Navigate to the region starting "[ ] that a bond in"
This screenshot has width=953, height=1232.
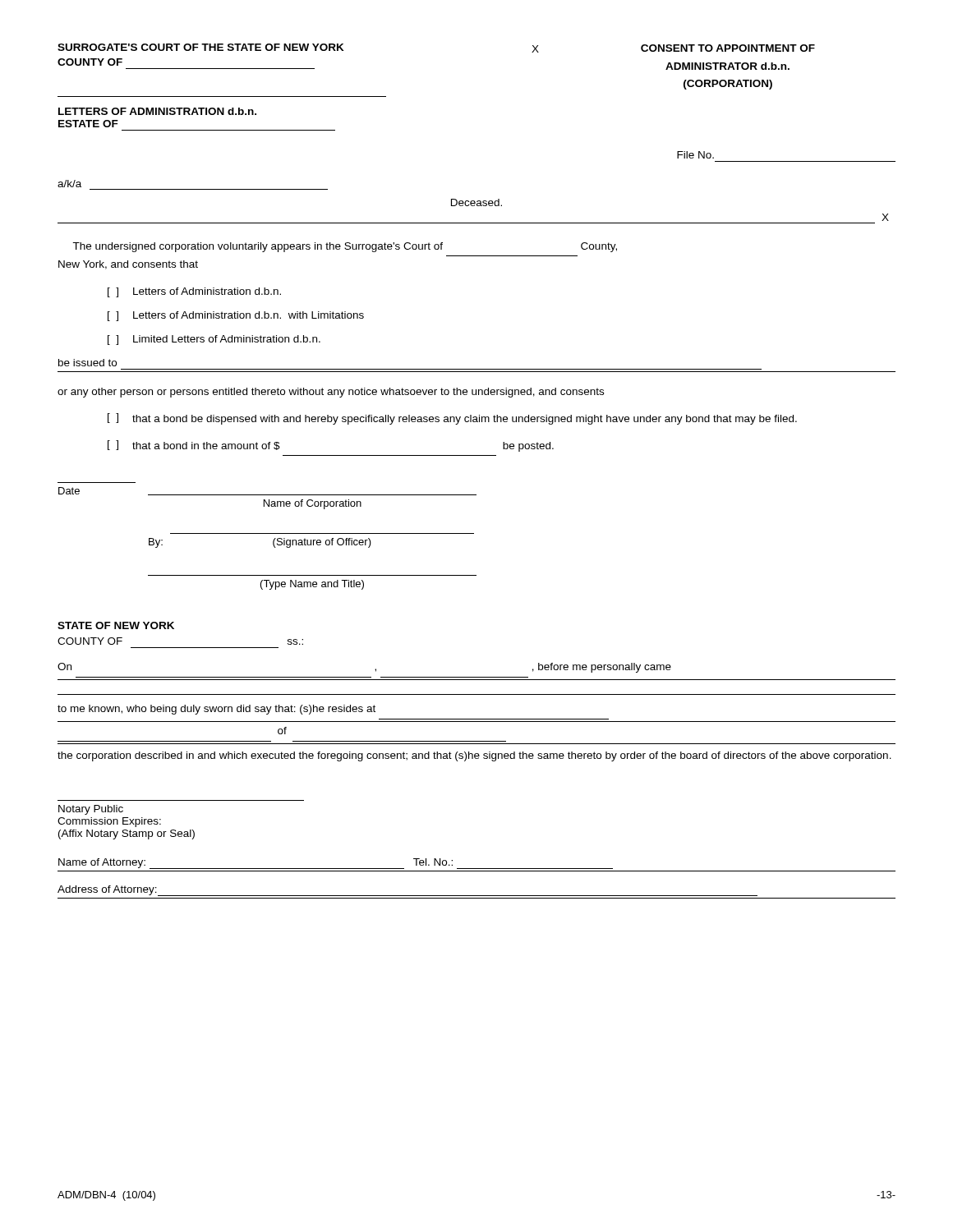click(501, 447)
